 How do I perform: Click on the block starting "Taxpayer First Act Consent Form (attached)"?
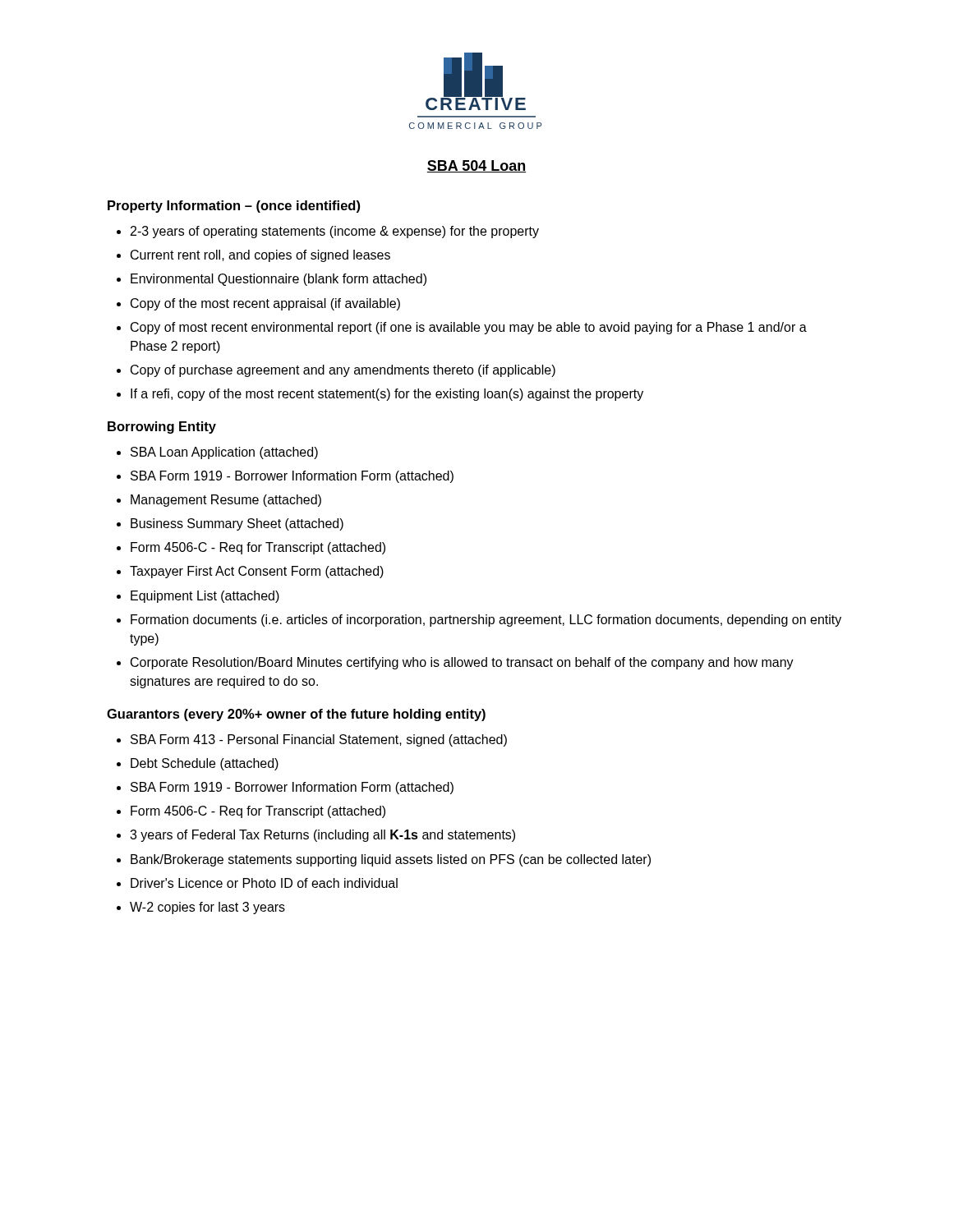tap(257, 572)
